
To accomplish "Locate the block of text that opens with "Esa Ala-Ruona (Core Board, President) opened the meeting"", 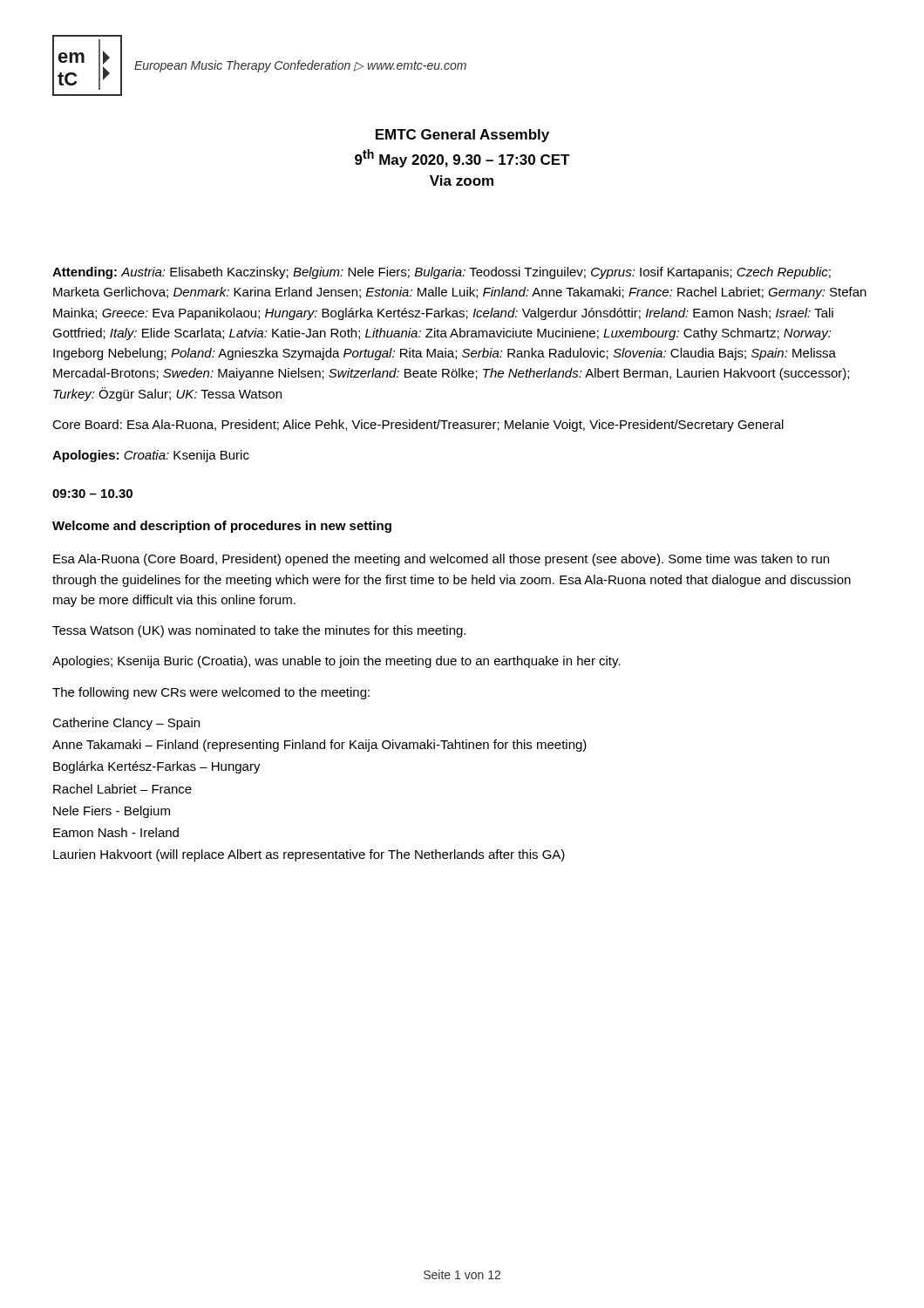I will point(452,579).
